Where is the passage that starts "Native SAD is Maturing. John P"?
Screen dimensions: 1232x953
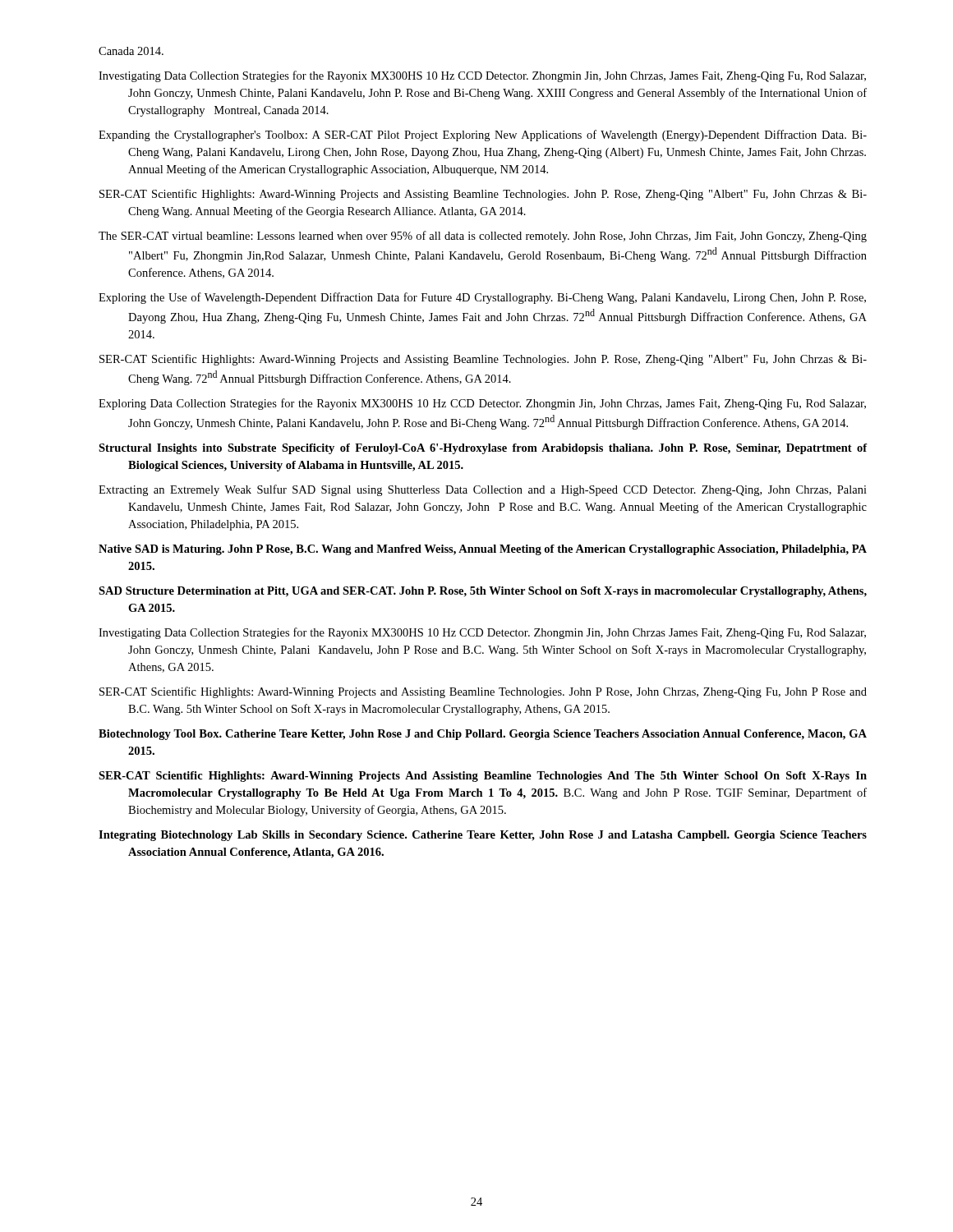(x=483, y=557)
